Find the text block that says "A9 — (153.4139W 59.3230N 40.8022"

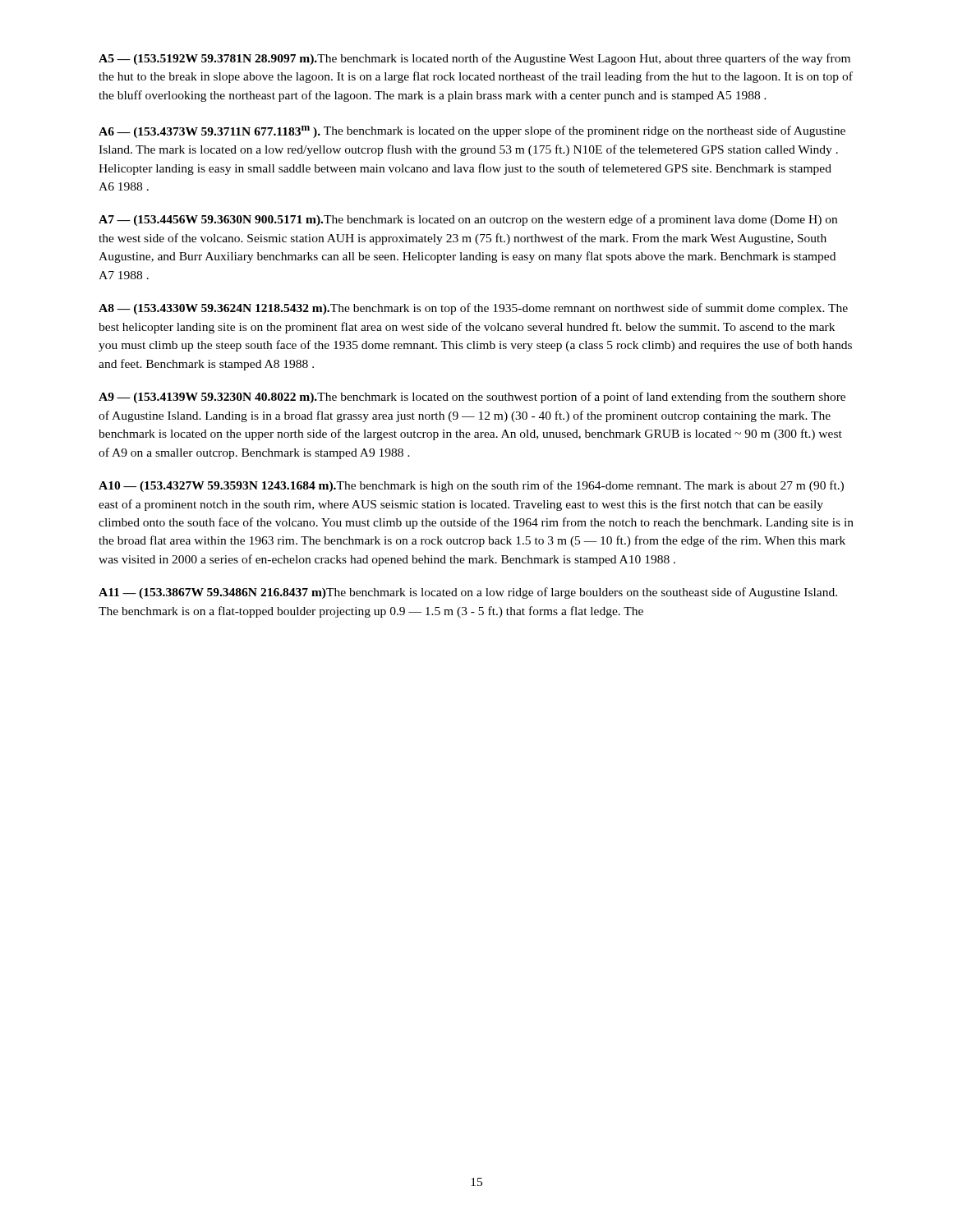tap(472, 424)
